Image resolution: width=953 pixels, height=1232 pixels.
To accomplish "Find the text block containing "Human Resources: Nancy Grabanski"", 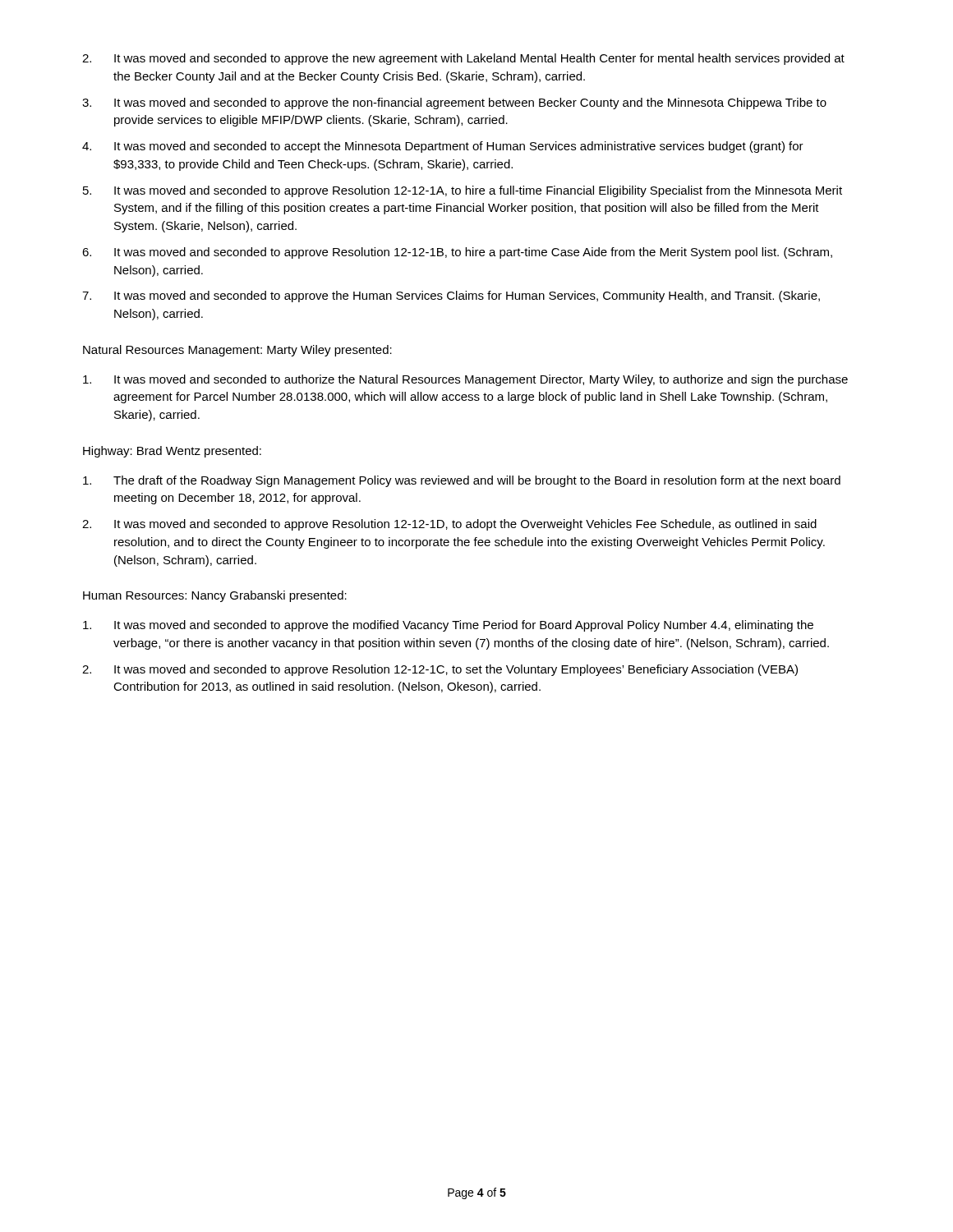I will tap(215, 595).
